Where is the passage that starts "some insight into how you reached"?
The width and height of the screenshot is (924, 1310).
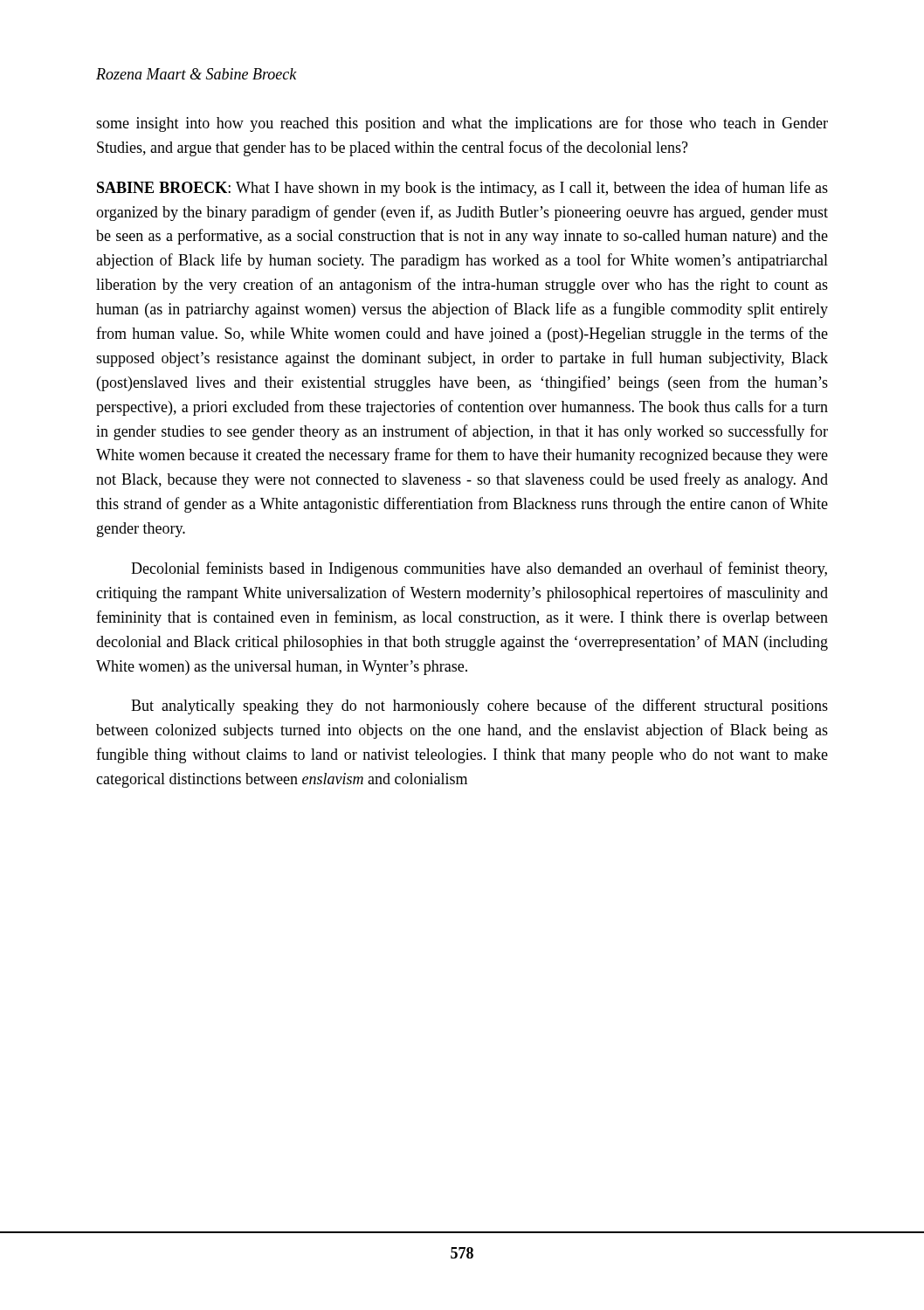462,136
